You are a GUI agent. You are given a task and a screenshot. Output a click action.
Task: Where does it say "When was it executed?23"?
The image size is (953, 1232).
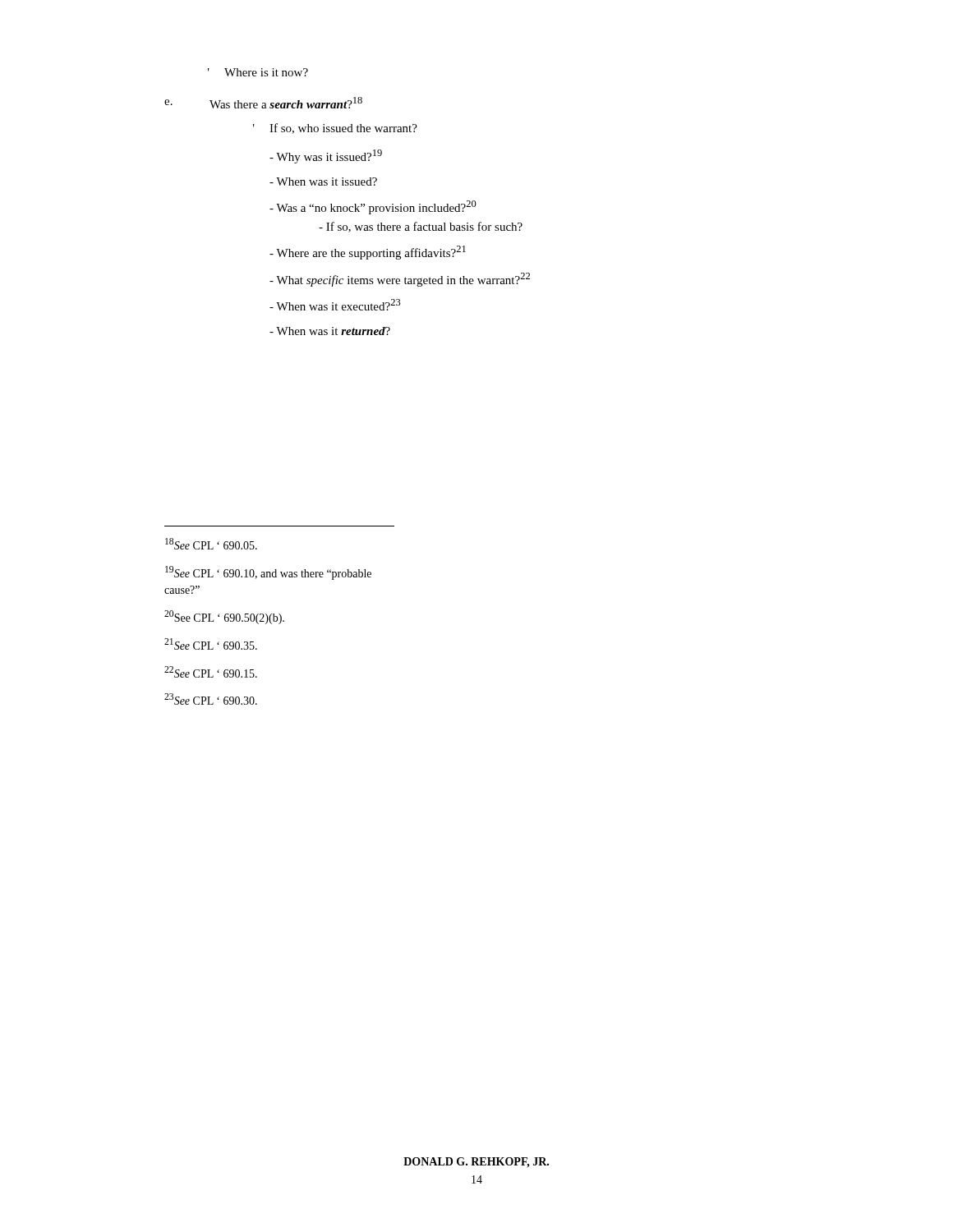[x=335, y=305]
